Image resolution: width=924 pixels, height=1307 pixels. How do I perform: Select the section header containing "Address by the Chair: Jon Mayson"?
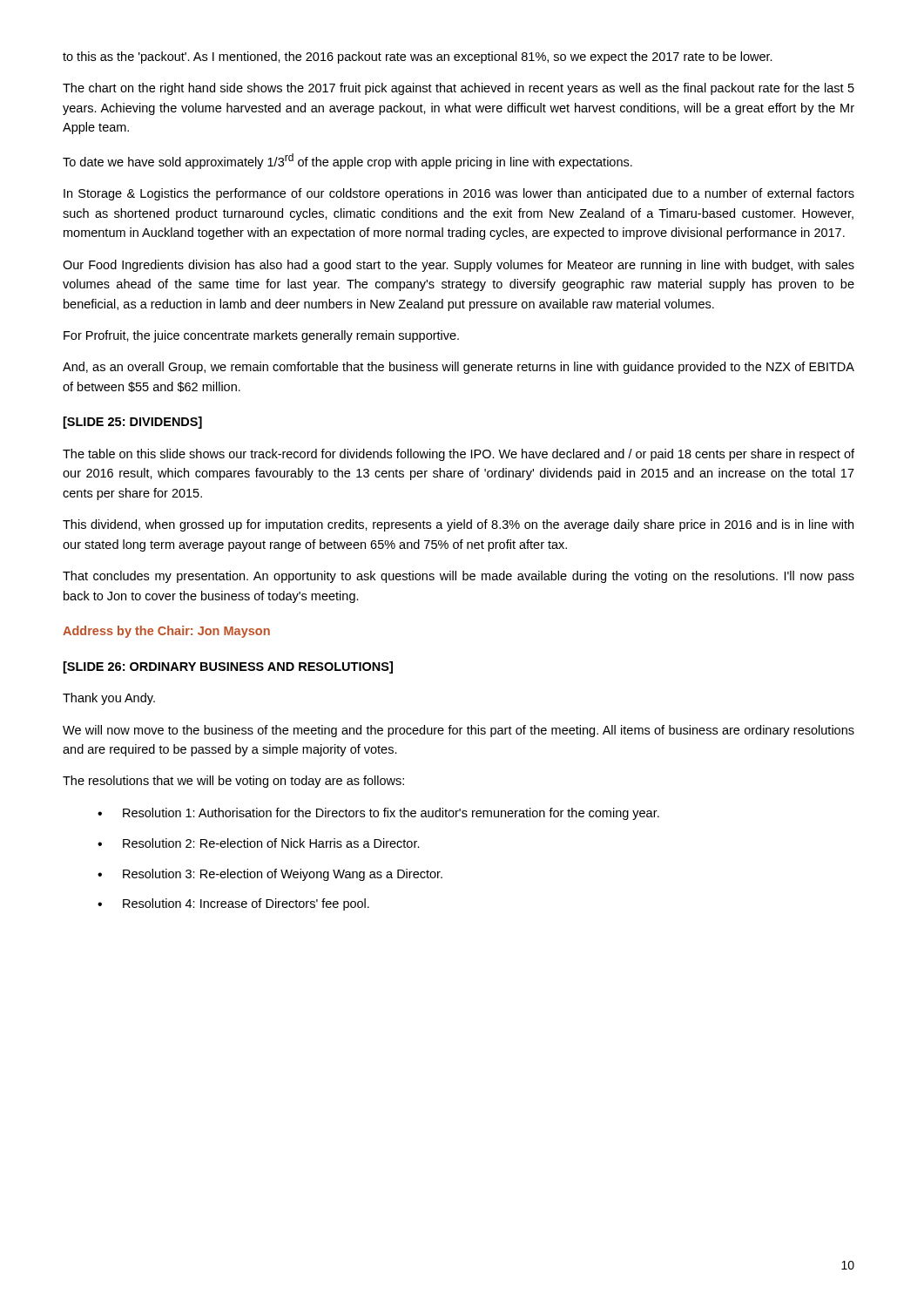167,631
